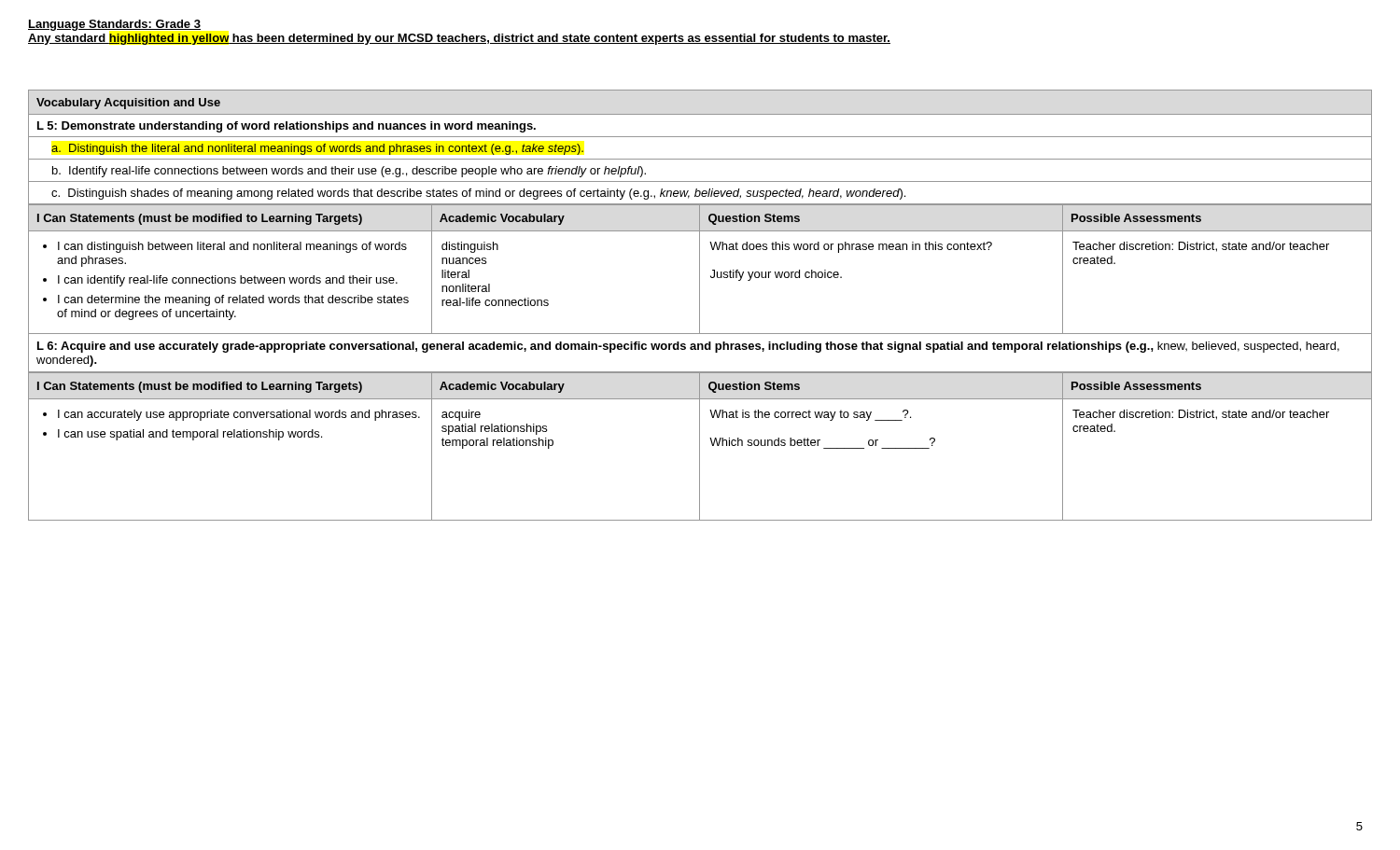Navigate to the block starting "b. Identify real-life connections"
This screenshot has width=1400, height=850.
pyautogui.click(x=342, y=170)
